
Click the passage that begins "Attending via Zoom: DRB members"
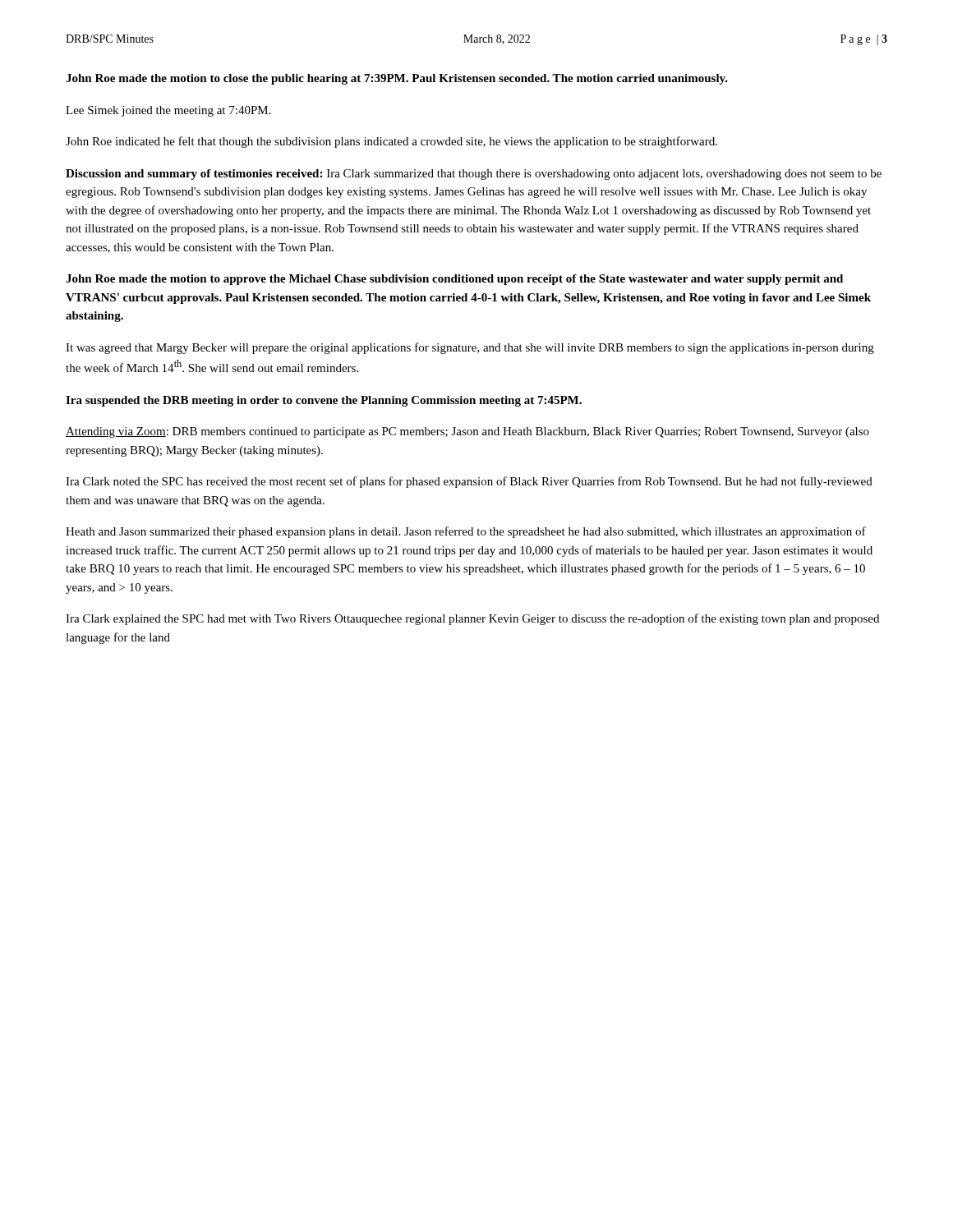[467, 440]
